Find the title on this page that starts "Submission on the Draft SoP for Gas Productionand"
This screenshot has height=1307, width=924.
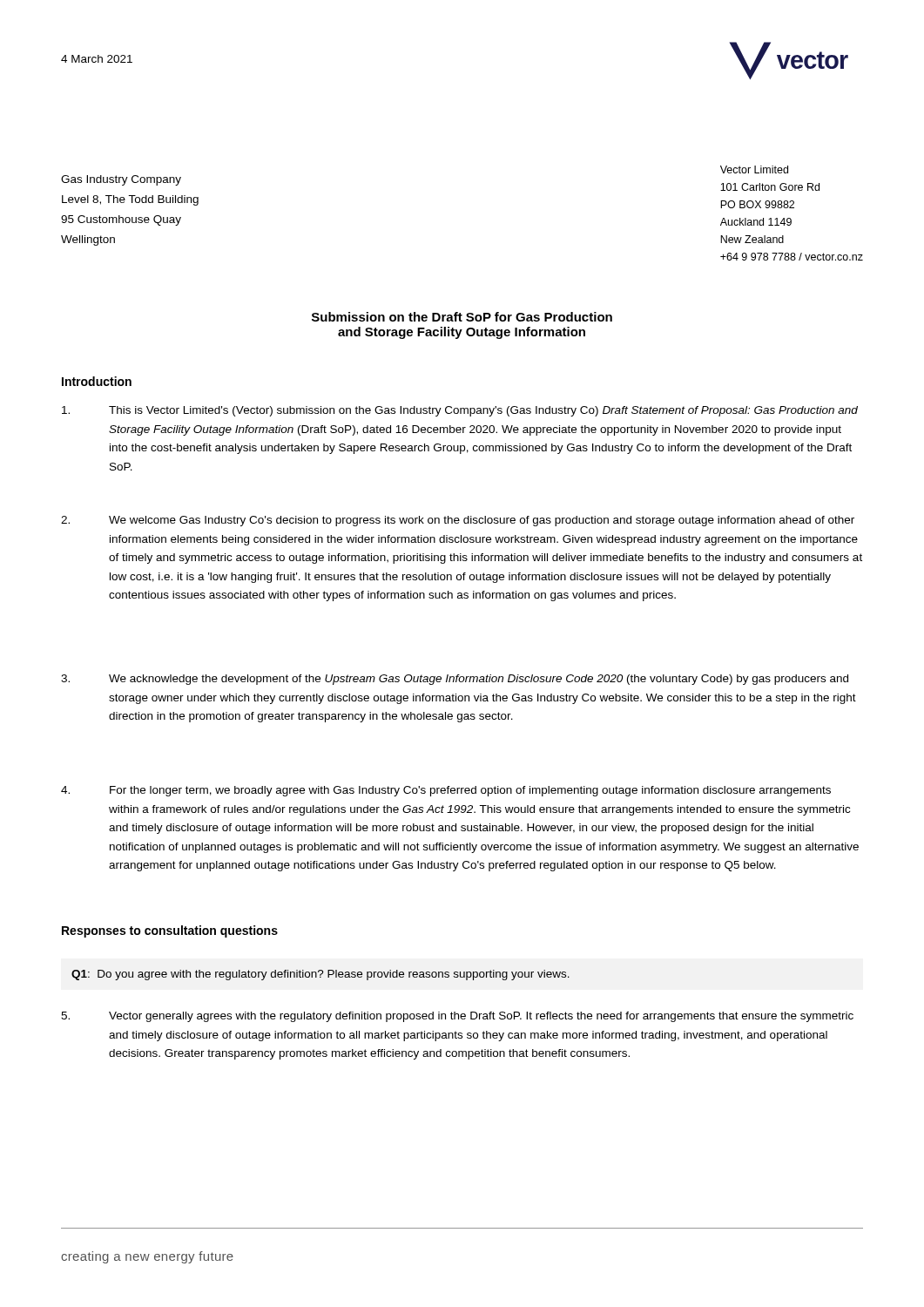click(462, 324)
